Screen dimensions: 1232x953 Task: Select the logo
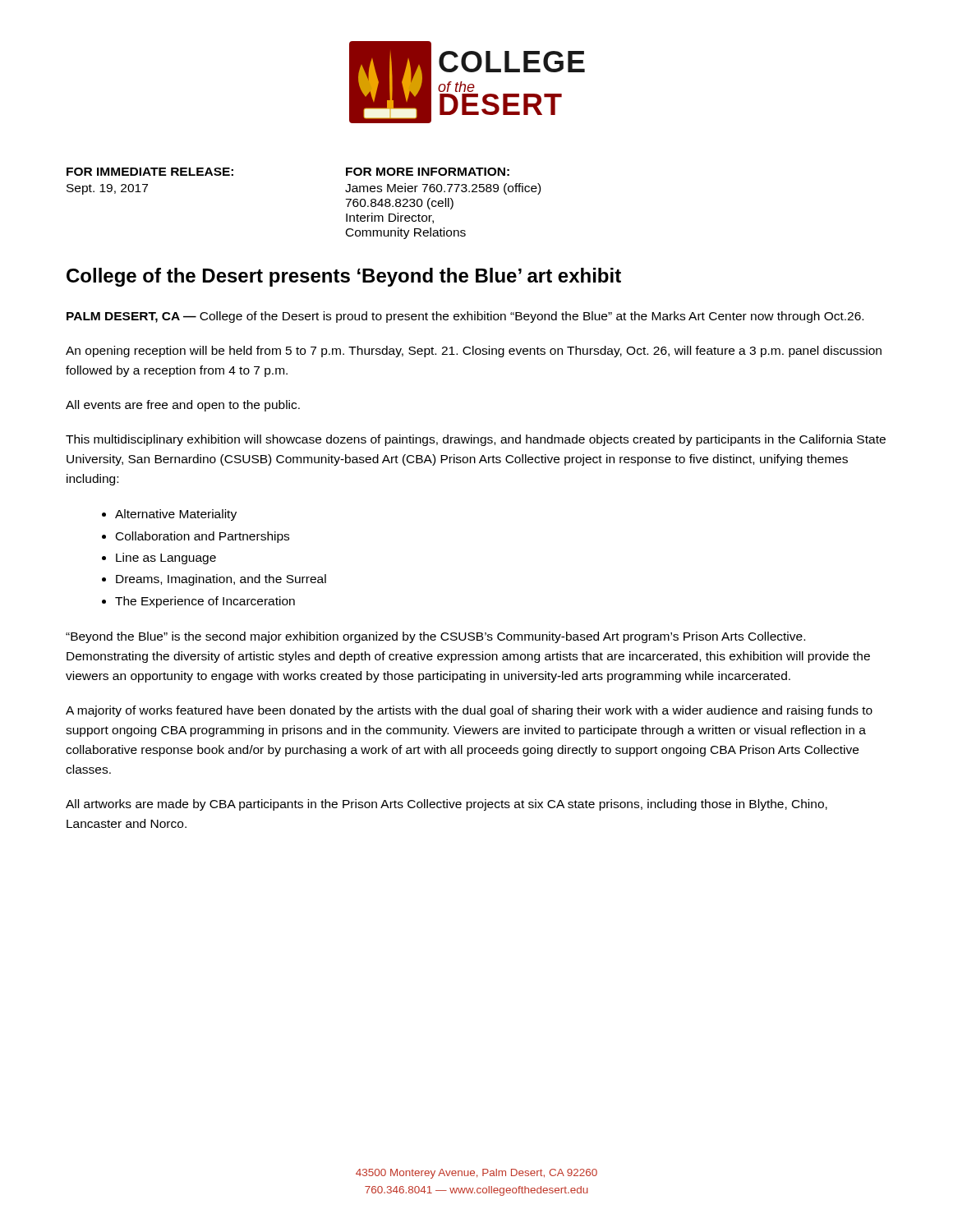476,88
